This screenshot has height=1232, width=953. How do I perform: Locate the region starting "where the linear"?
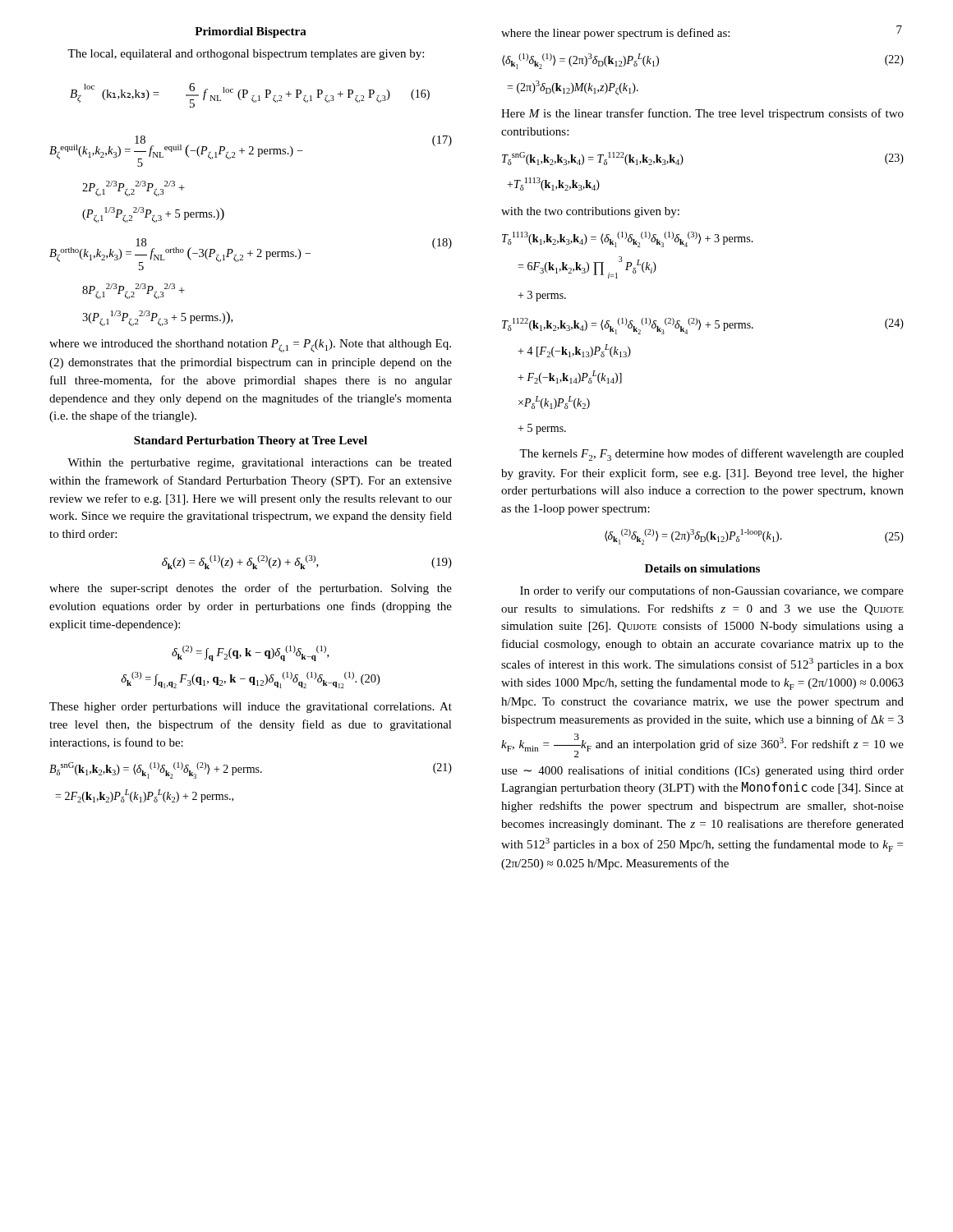[616, 33]
